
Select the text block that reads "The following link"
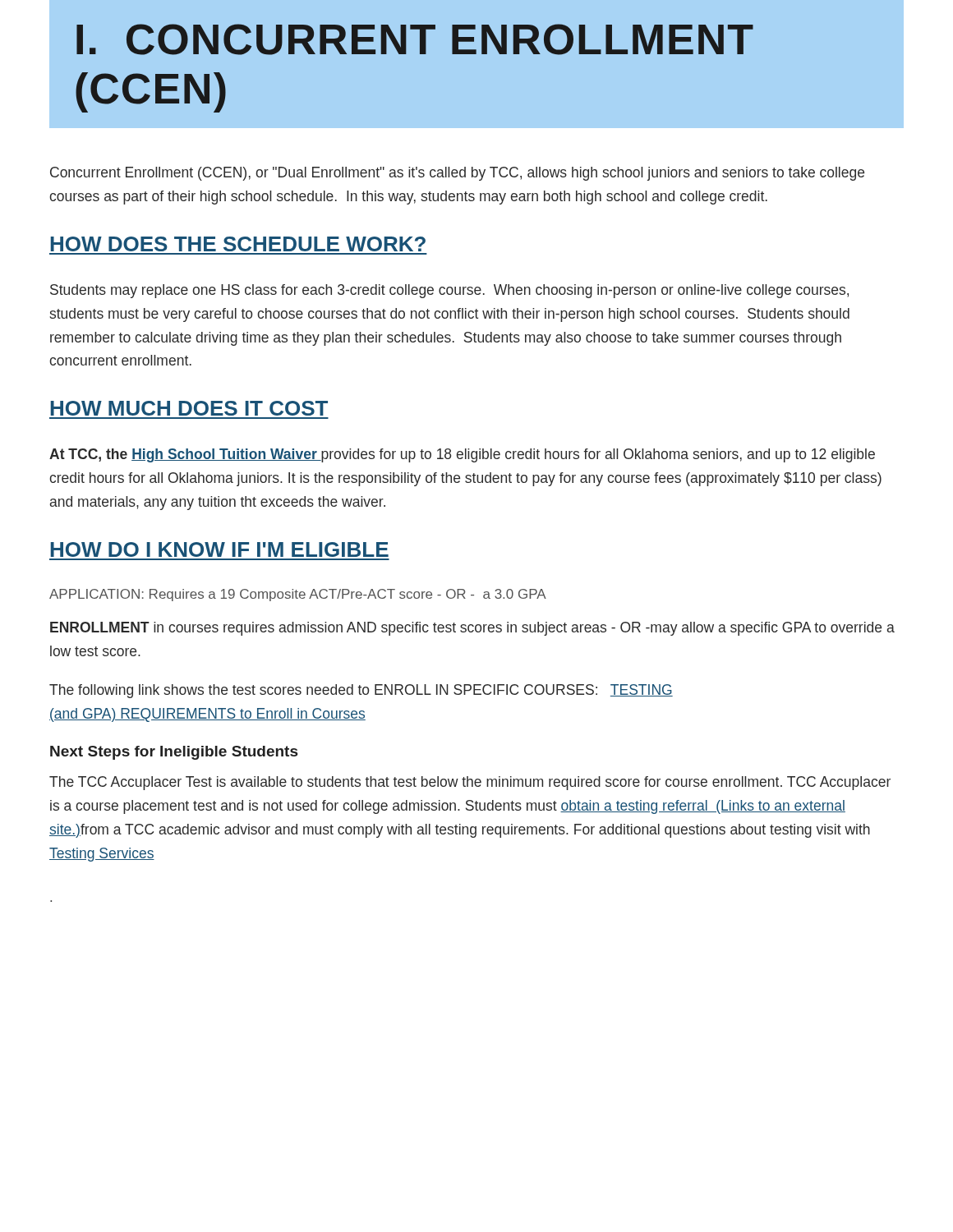pyautogui.click(x=361, y=702)
